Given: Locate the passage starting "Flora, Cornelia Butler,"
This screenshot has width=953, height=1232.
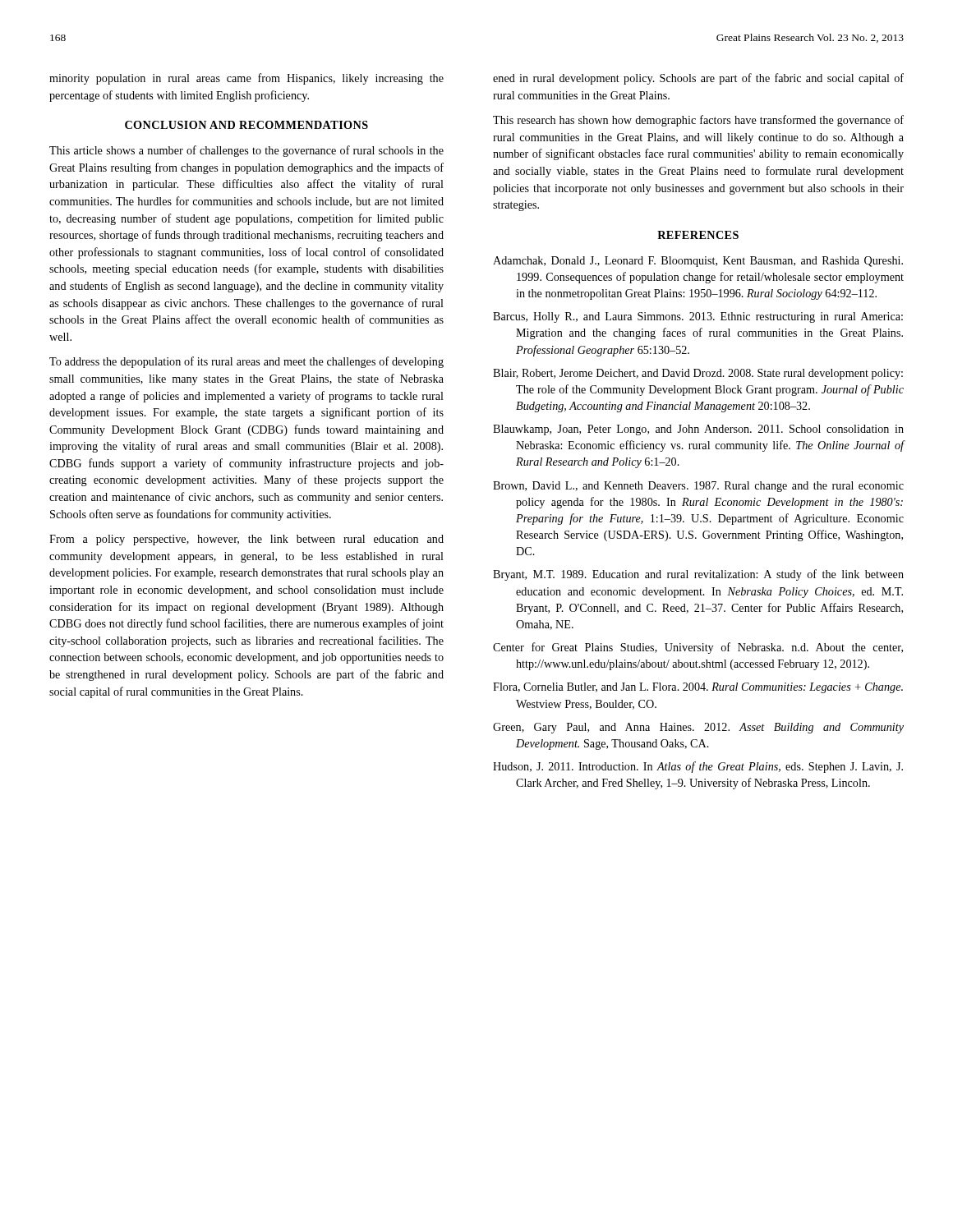Looking at the screenshot, I should tap(698, 695).
